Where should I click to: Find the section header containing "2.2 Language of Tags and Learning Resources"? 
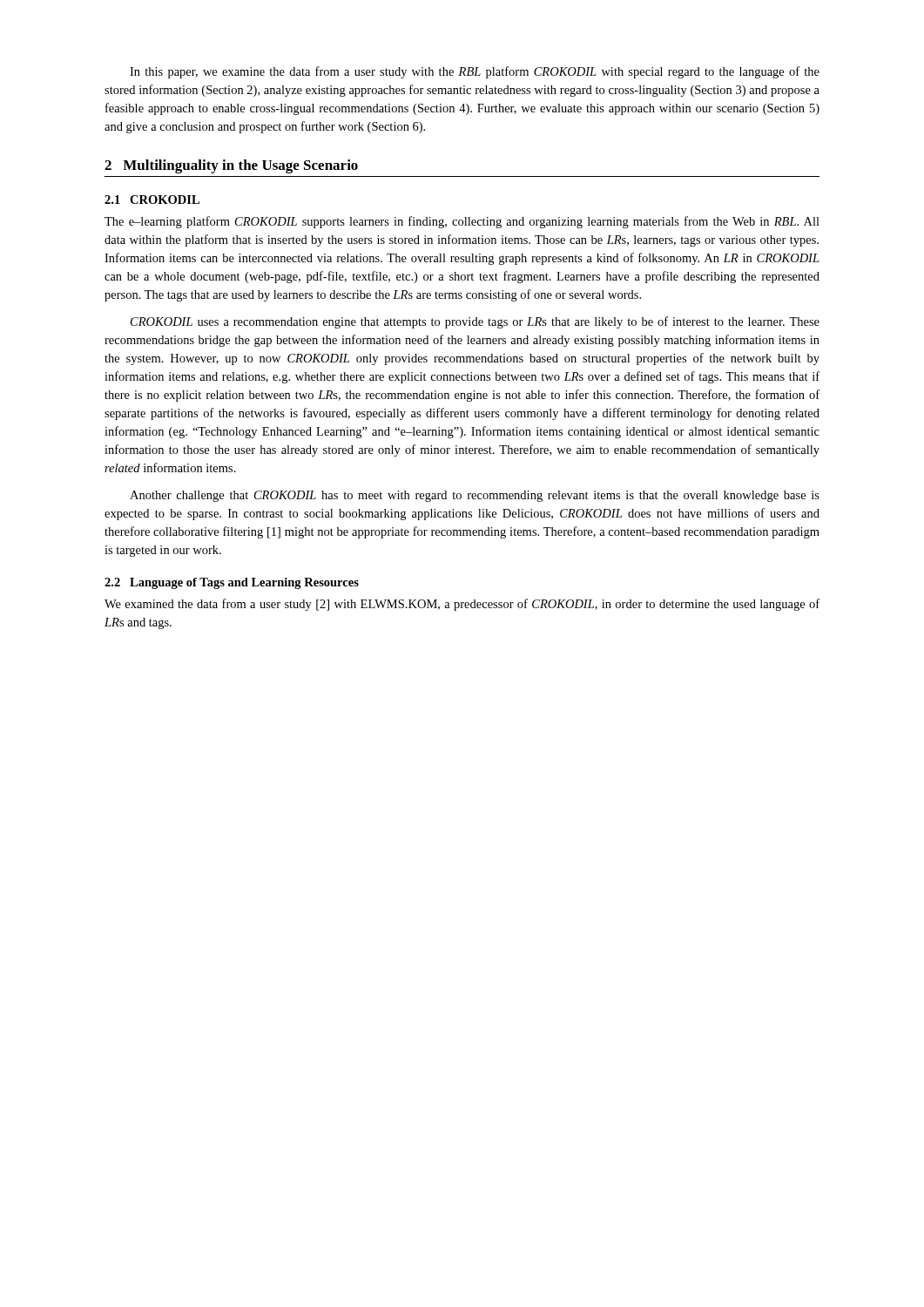click(x=232, y=583)
